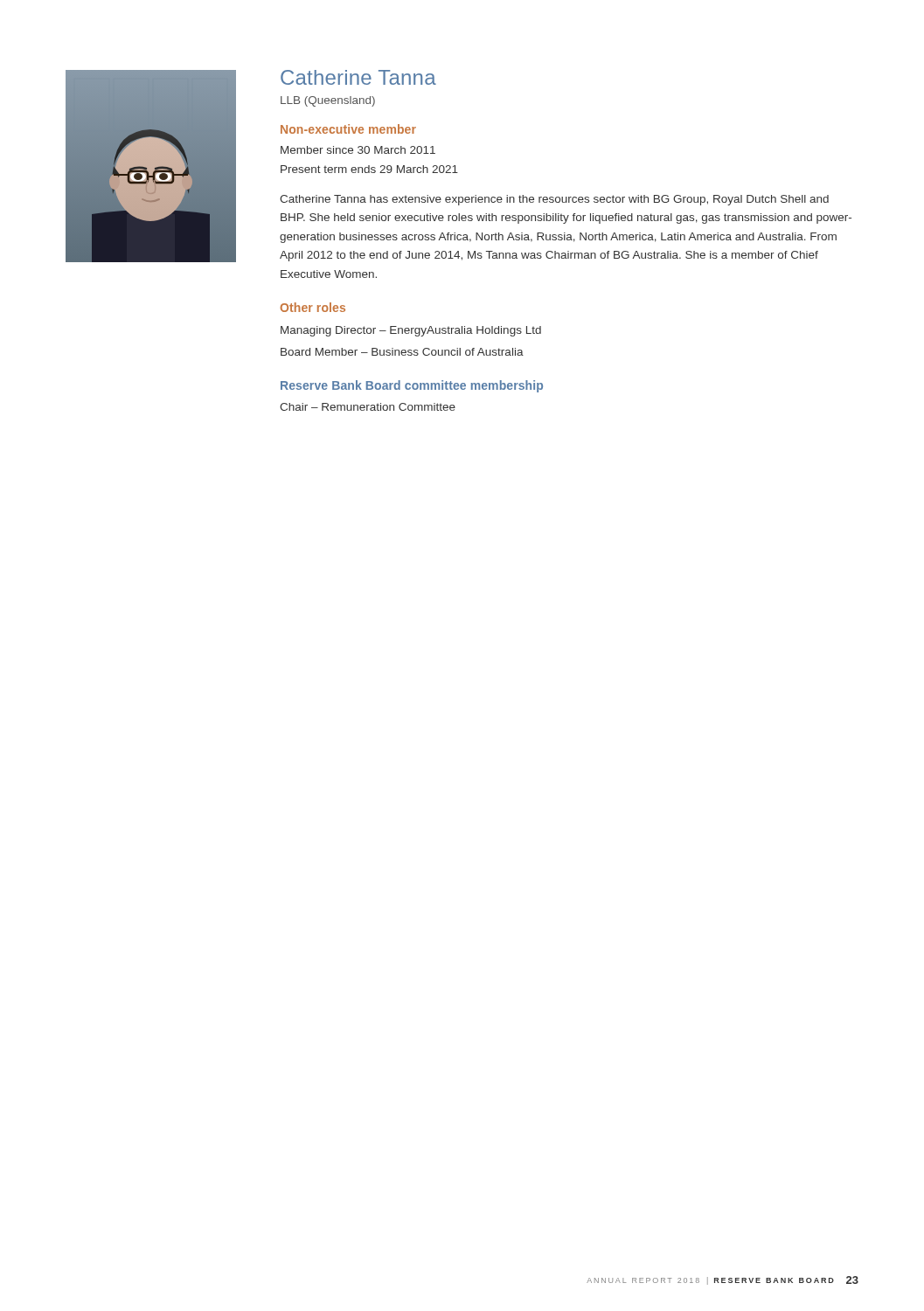Screen dimensions: 1311x924
Task: Select the block starting "Non-executive member"
Action: click(x=348, y=129)
